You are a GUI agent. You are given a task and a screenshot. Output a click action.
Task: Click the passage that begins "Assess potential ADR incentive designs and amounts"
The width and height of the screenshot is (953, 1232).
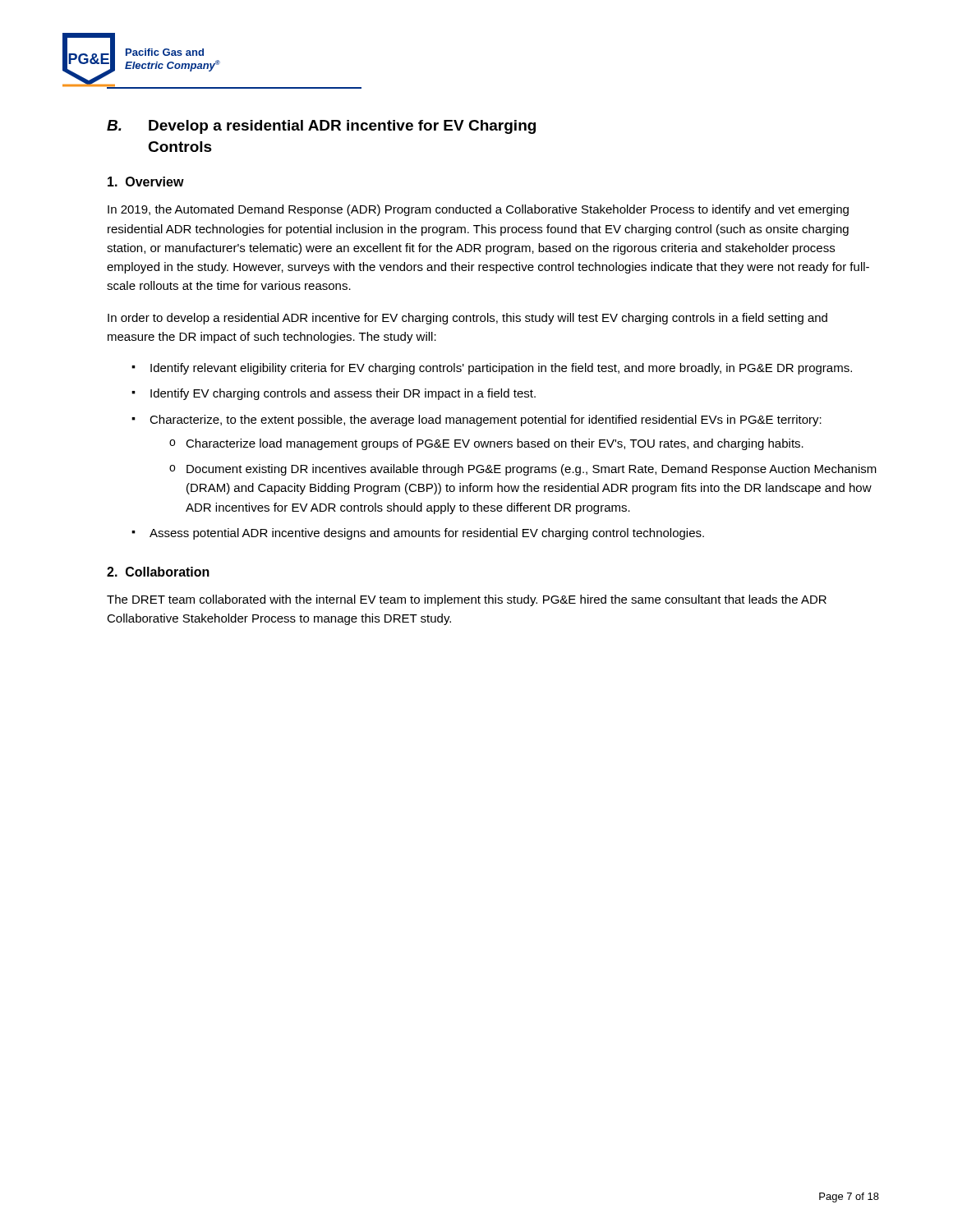tap(427, 532)
